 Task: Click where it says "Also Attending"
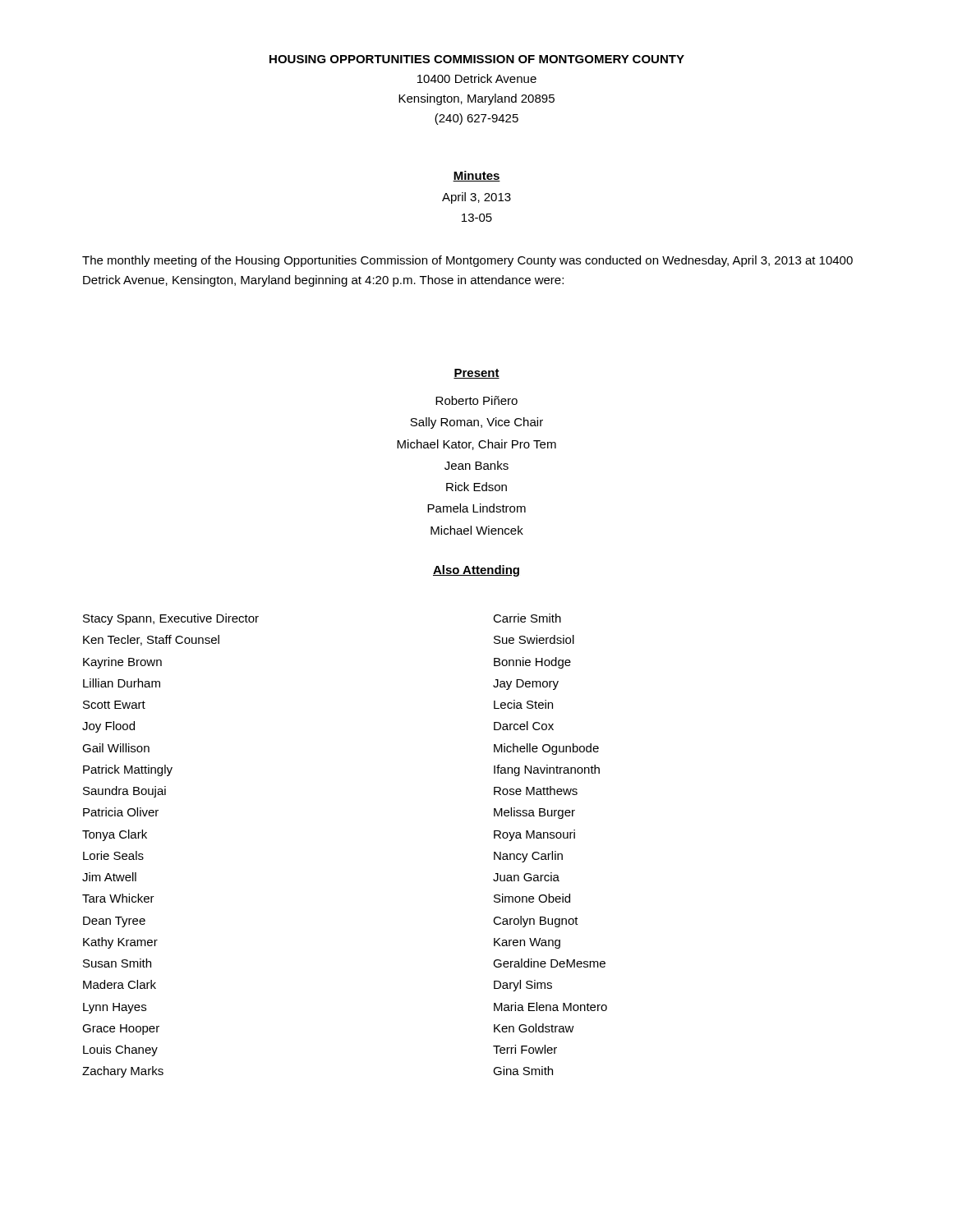click(476, 570)
